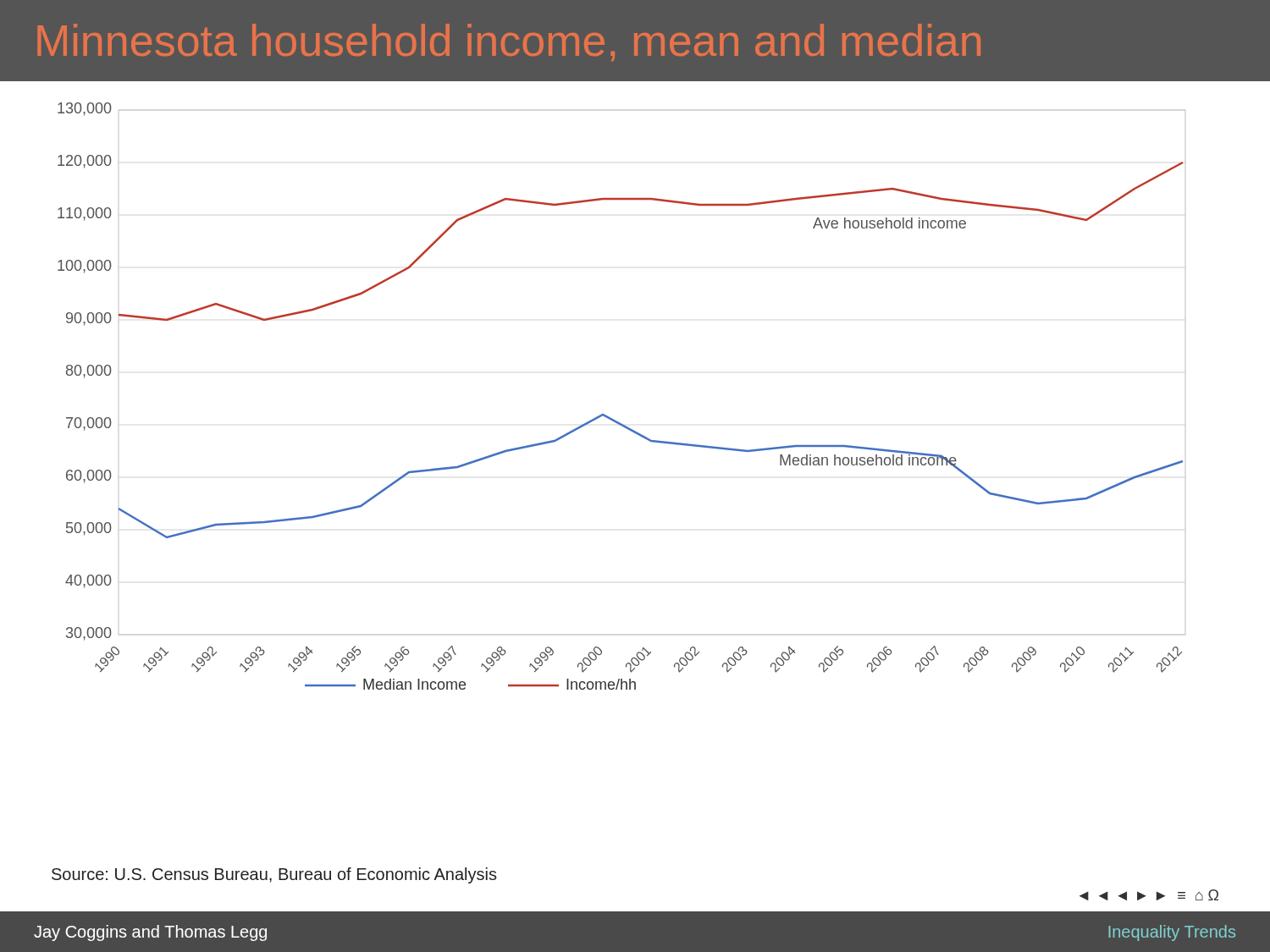
Task: Find the title that reads "Minnesota household income,"
Action: pos(509,41)
